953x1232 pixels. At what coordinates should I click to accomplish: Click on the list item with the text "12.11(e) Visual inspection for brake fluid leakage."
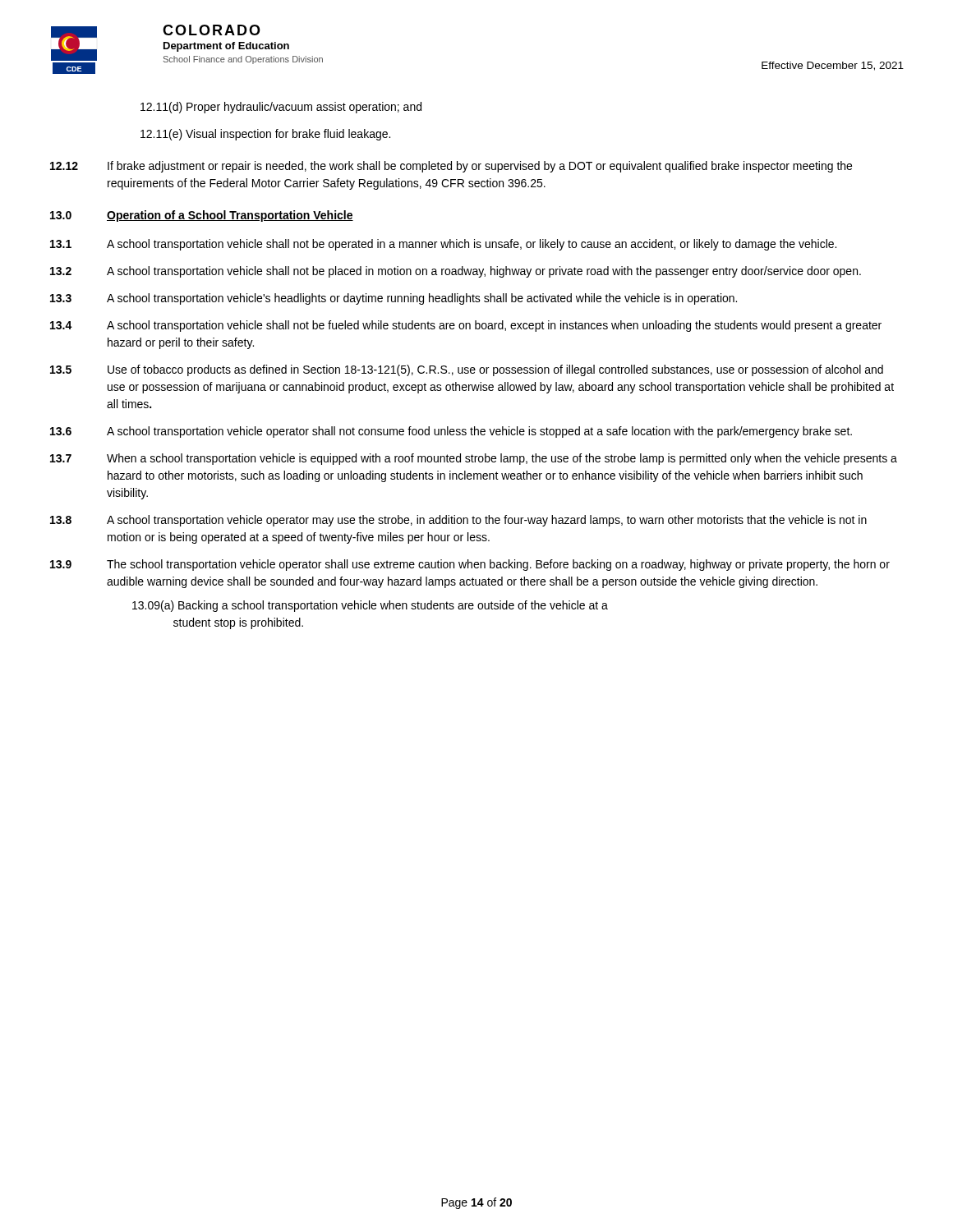pyautogui.click(x=266, y=134)
